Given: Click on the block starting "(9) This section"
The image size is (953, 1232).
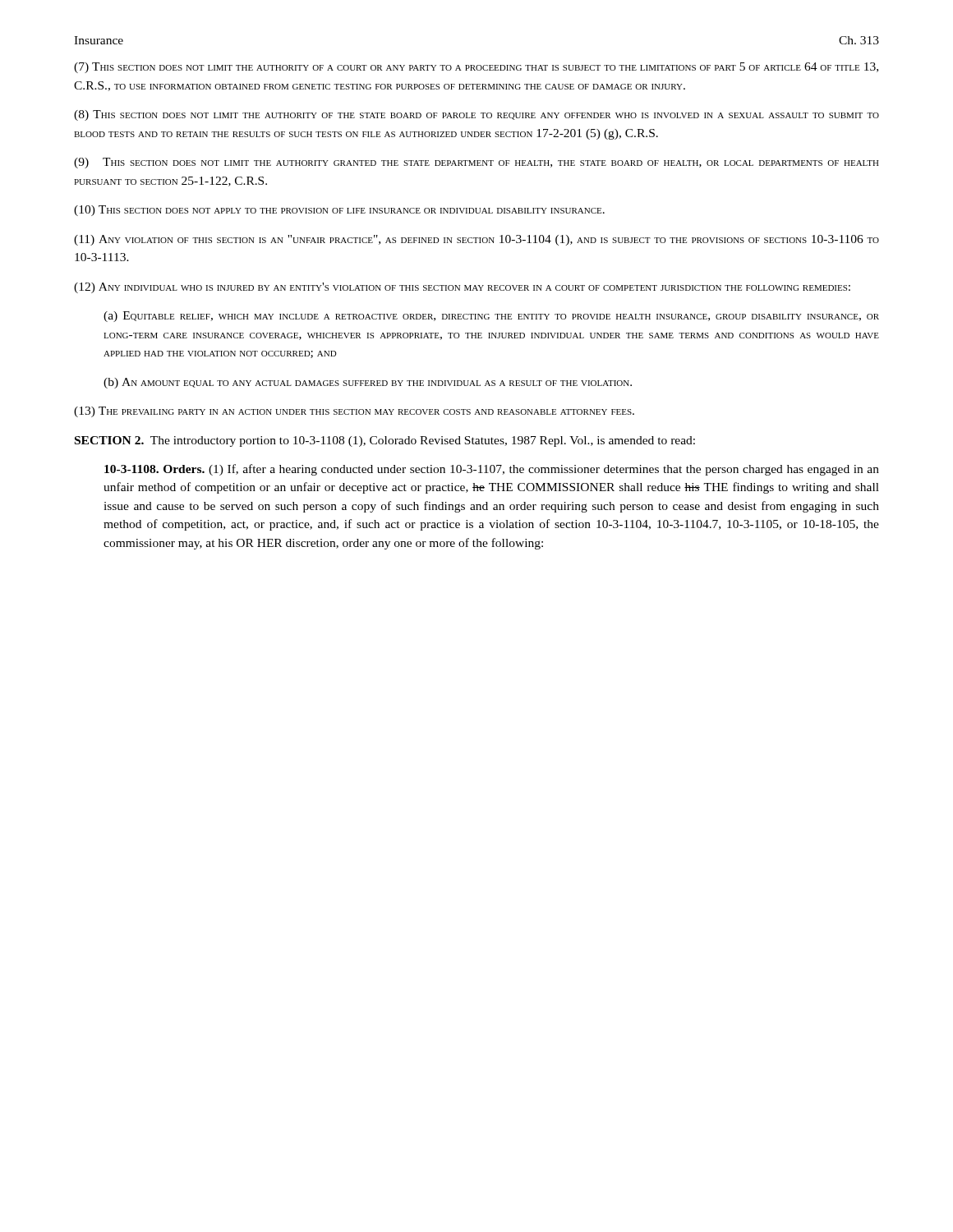Looking at the screenshot, I should click(476, 171).
